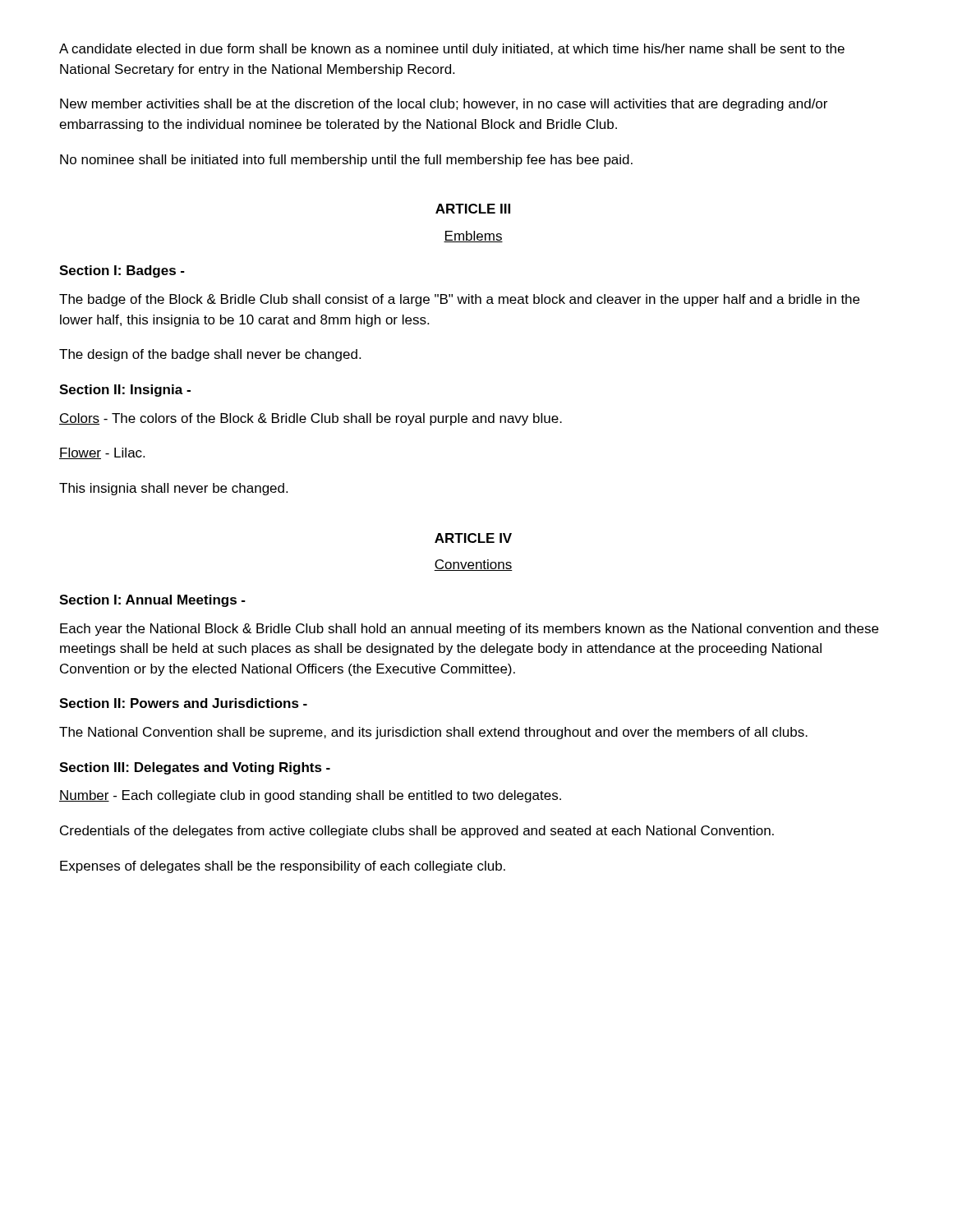Where is the section header that starts "Section I: Badges"?
The width and height of the screenshot is (953, 1232).
[122, 271]
